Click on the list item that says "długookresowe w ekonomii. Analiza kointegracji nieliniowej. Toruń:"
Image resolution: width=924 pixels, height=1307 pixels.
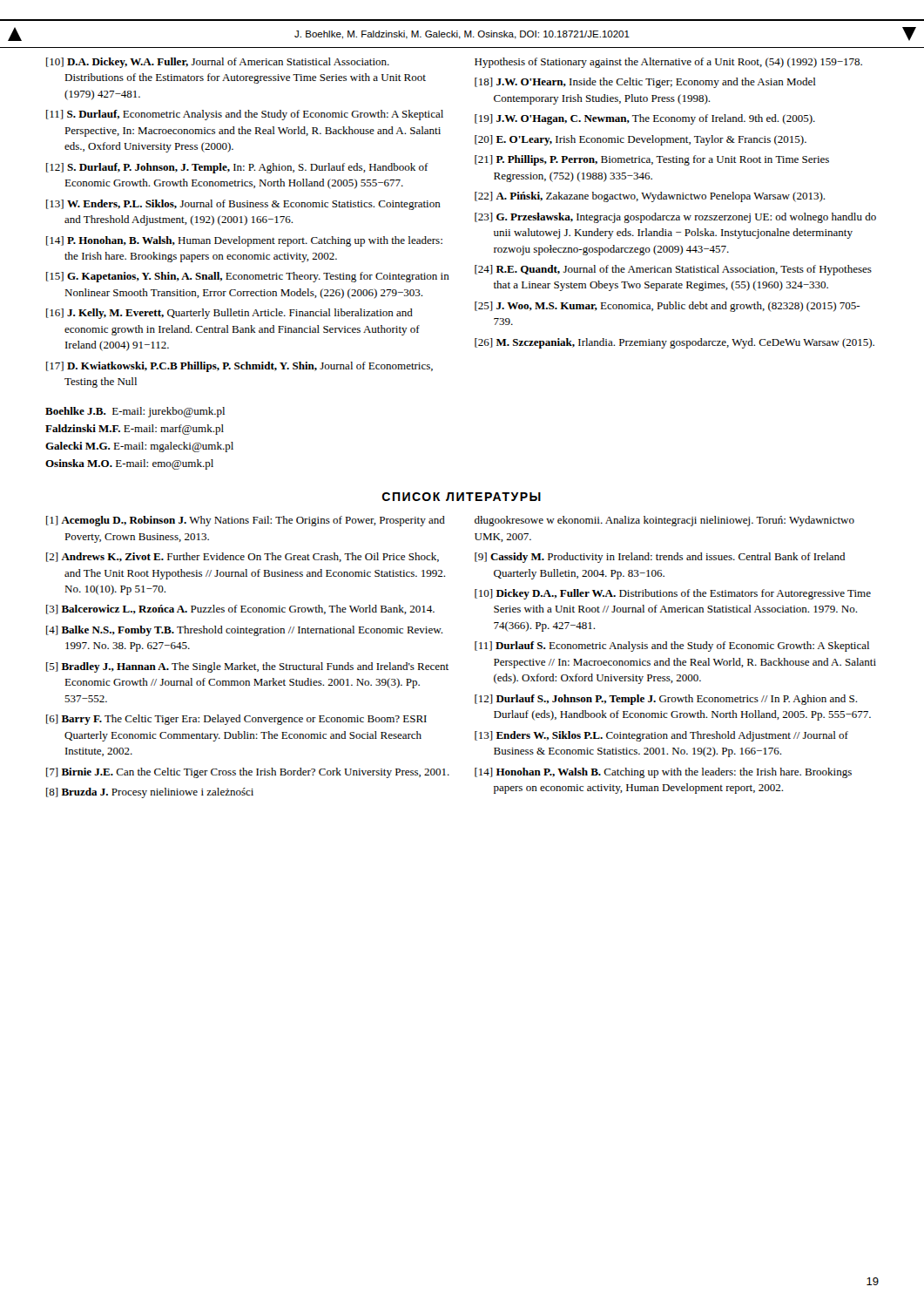click(x=676, y=529)
